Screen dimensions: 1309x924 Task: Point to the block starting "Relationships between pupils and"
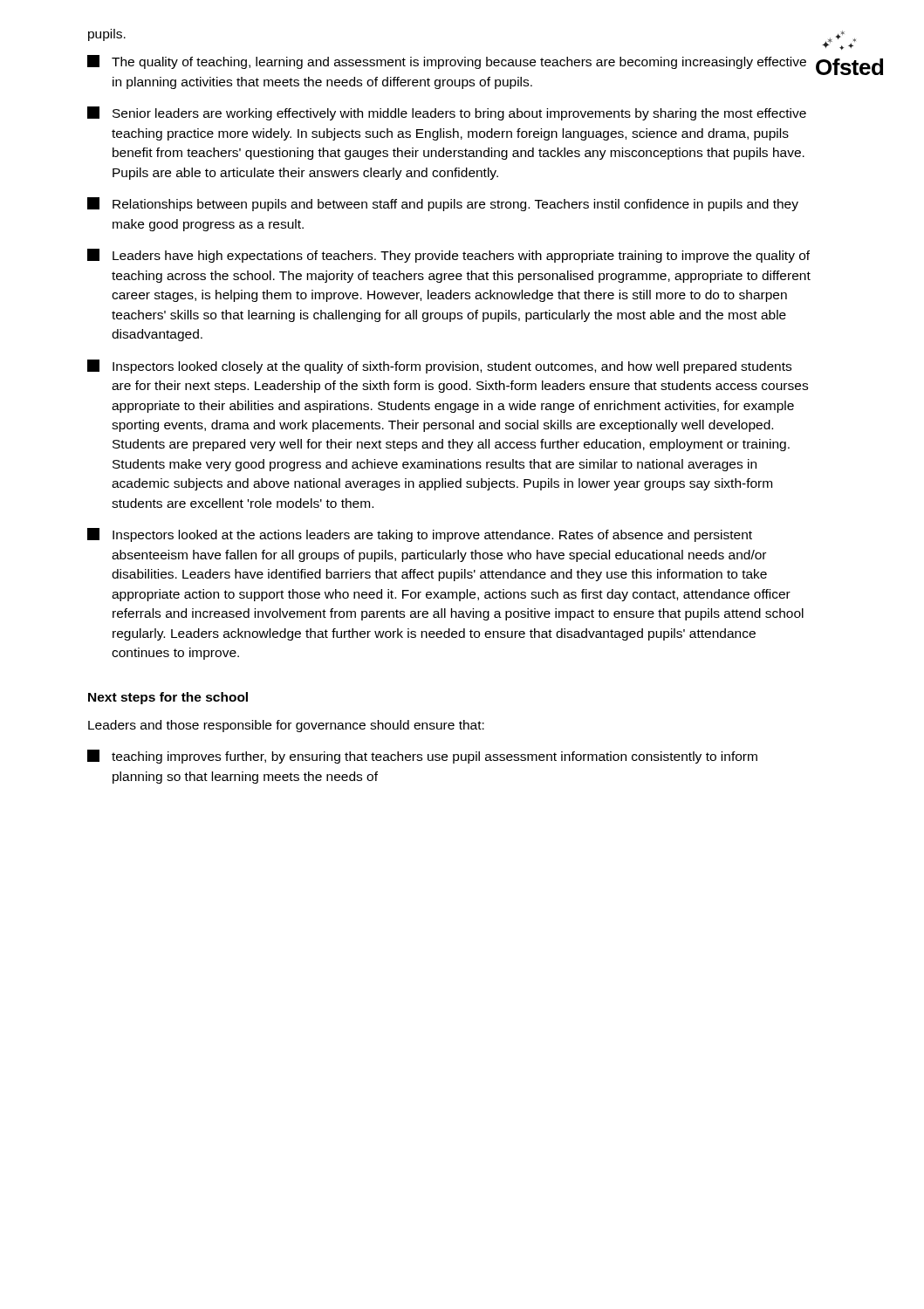tap(449, 214)
